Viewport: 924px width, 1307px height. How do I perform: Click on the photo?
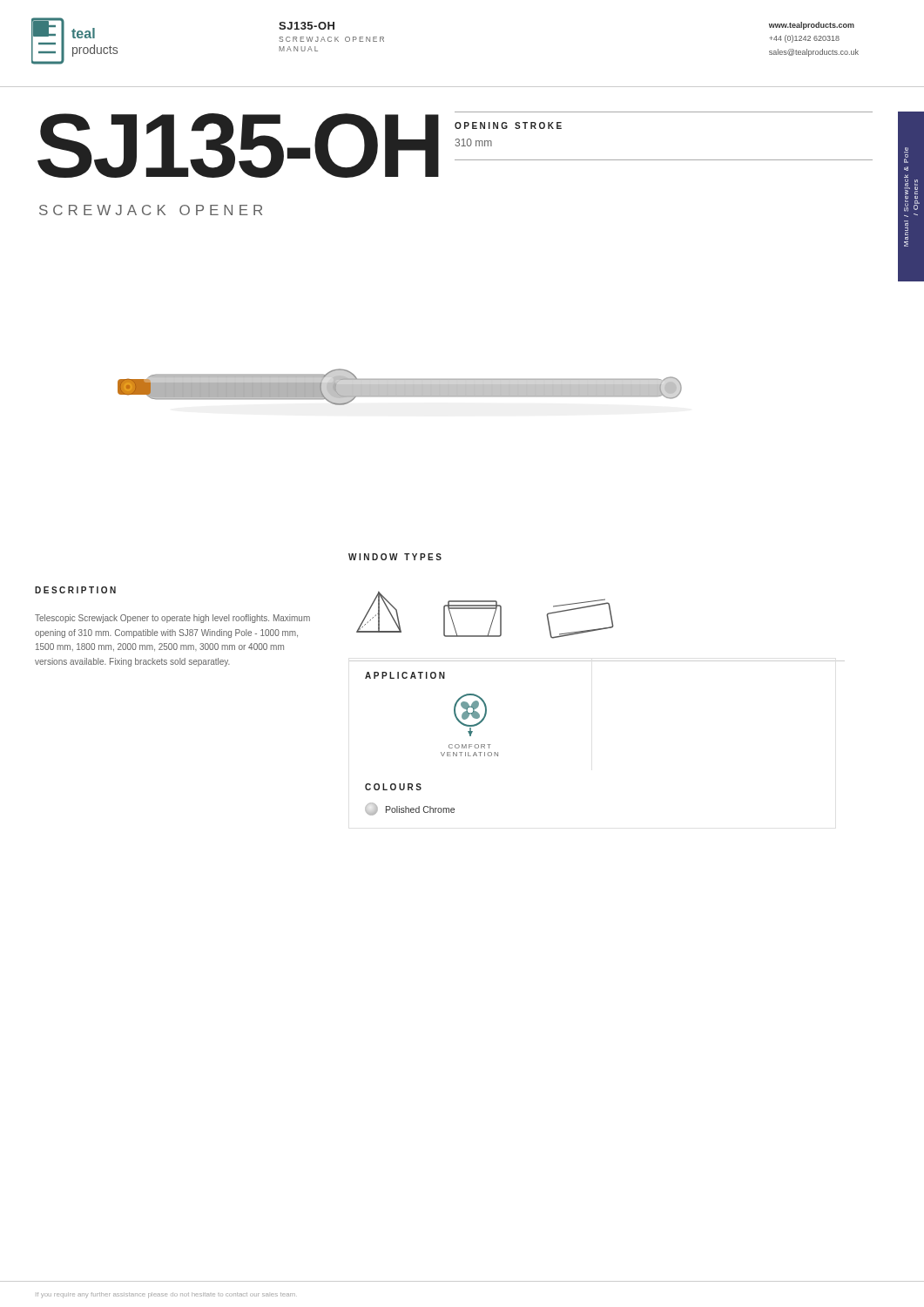pyautogui.click(x=435, y=383)
